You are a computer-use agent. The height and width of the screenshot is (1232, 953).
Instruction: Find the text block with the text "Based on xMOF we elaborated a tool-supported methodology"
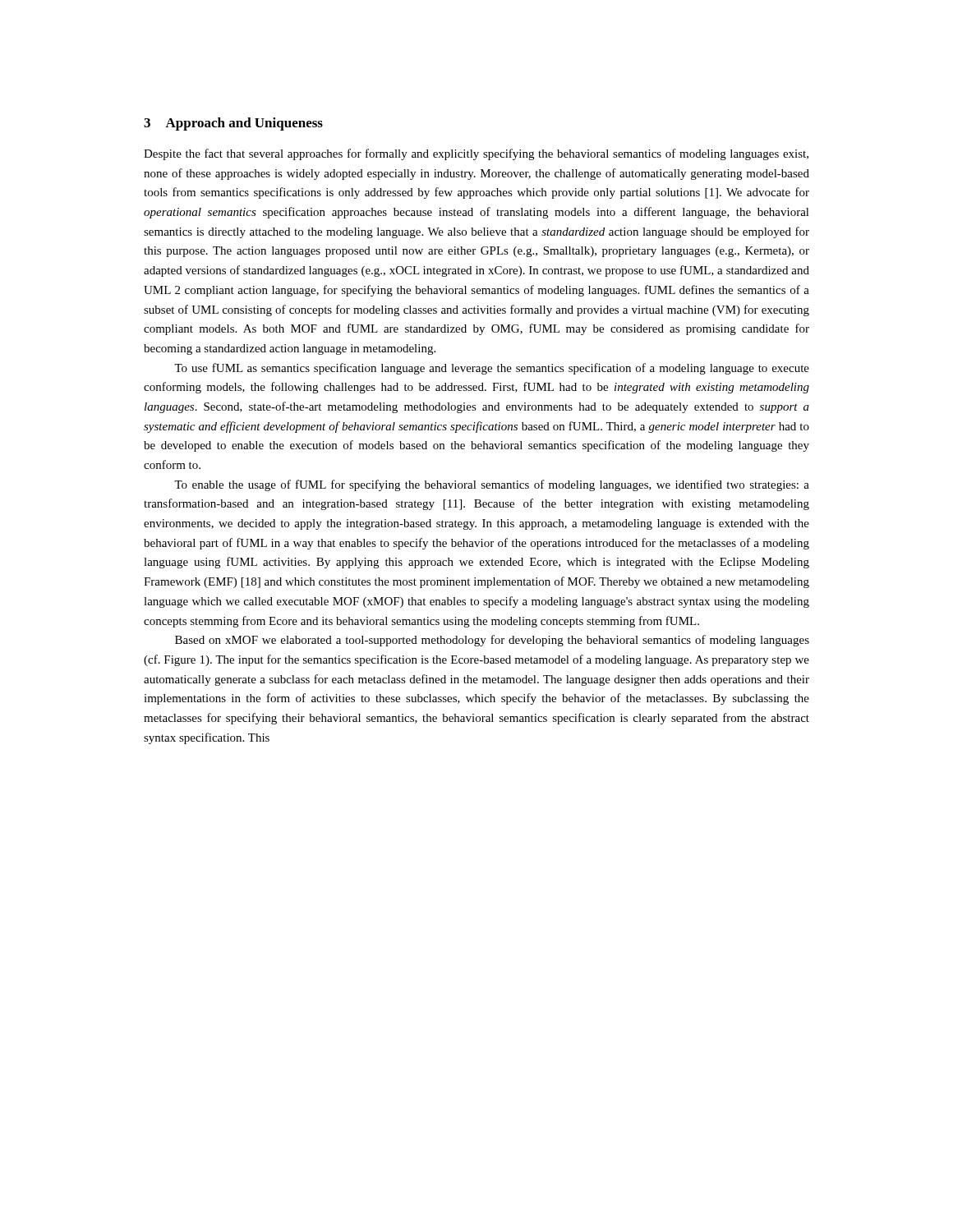[476, 689]
